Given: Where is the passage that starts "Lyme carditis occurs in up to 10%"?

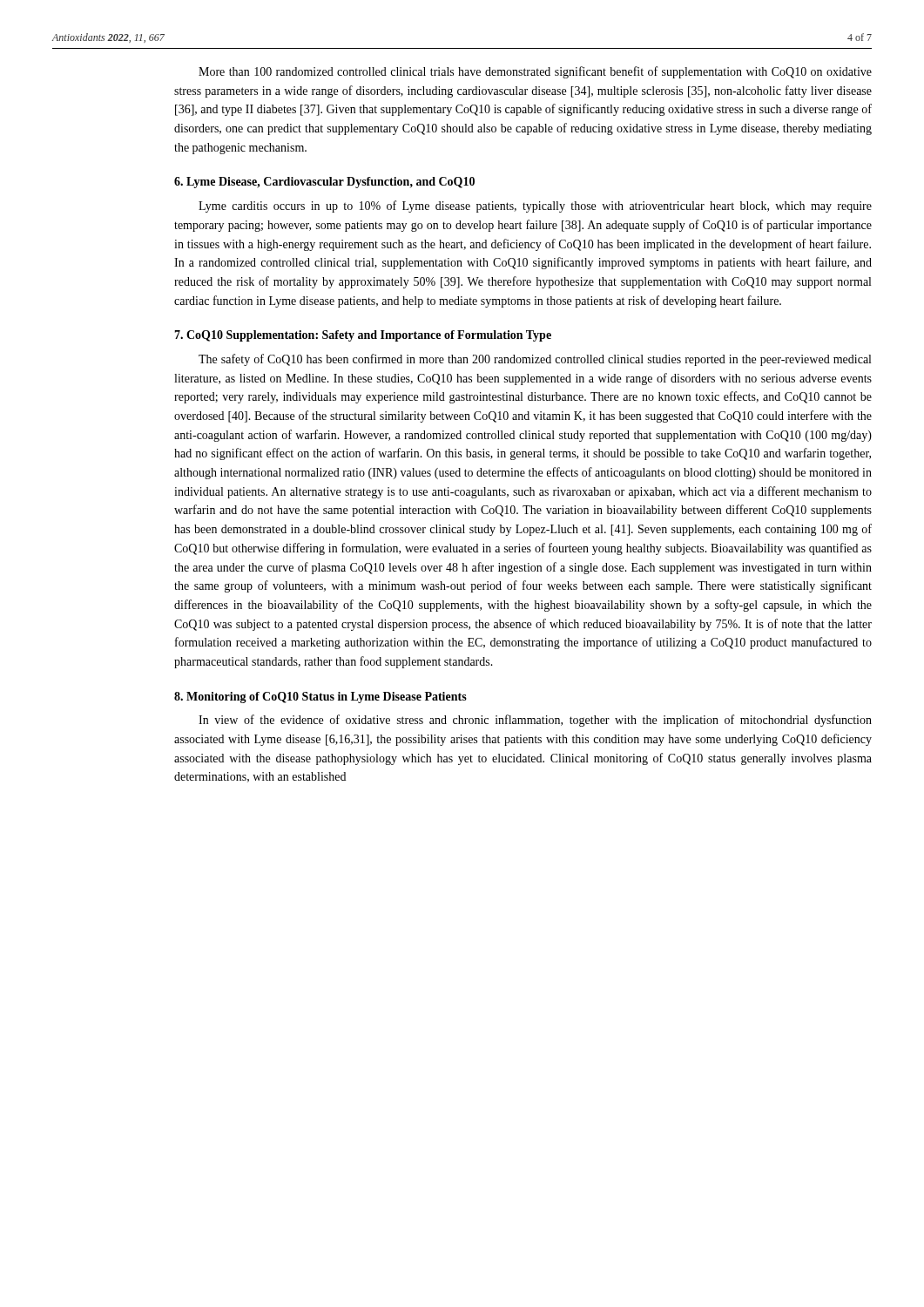Looking at the screenshot, I should click(523, 254).
